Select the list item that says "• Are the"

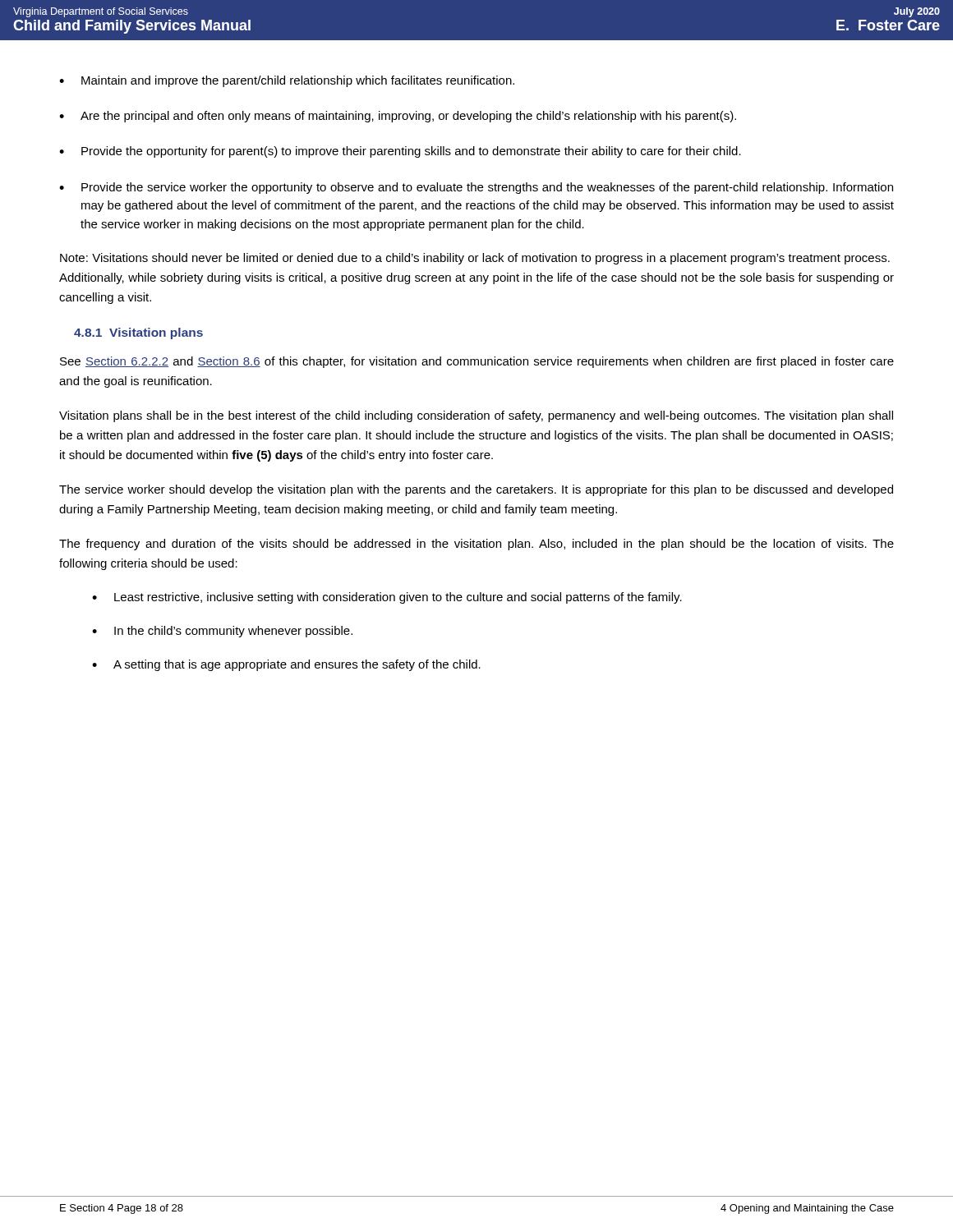[x=476, y=117]
